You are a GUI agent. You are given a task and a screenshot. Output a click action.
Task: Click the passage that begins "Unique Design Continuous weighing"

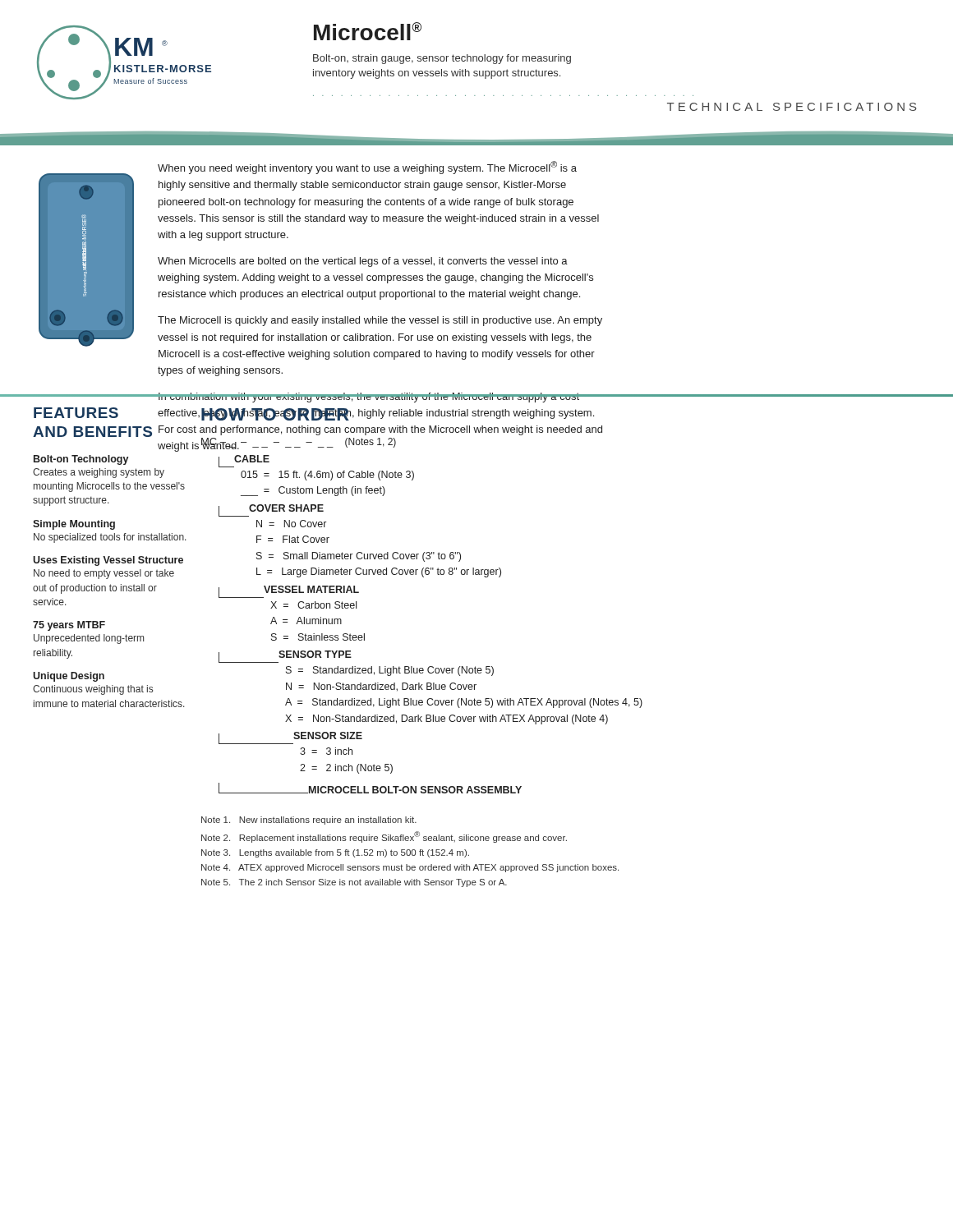(110, 691)
